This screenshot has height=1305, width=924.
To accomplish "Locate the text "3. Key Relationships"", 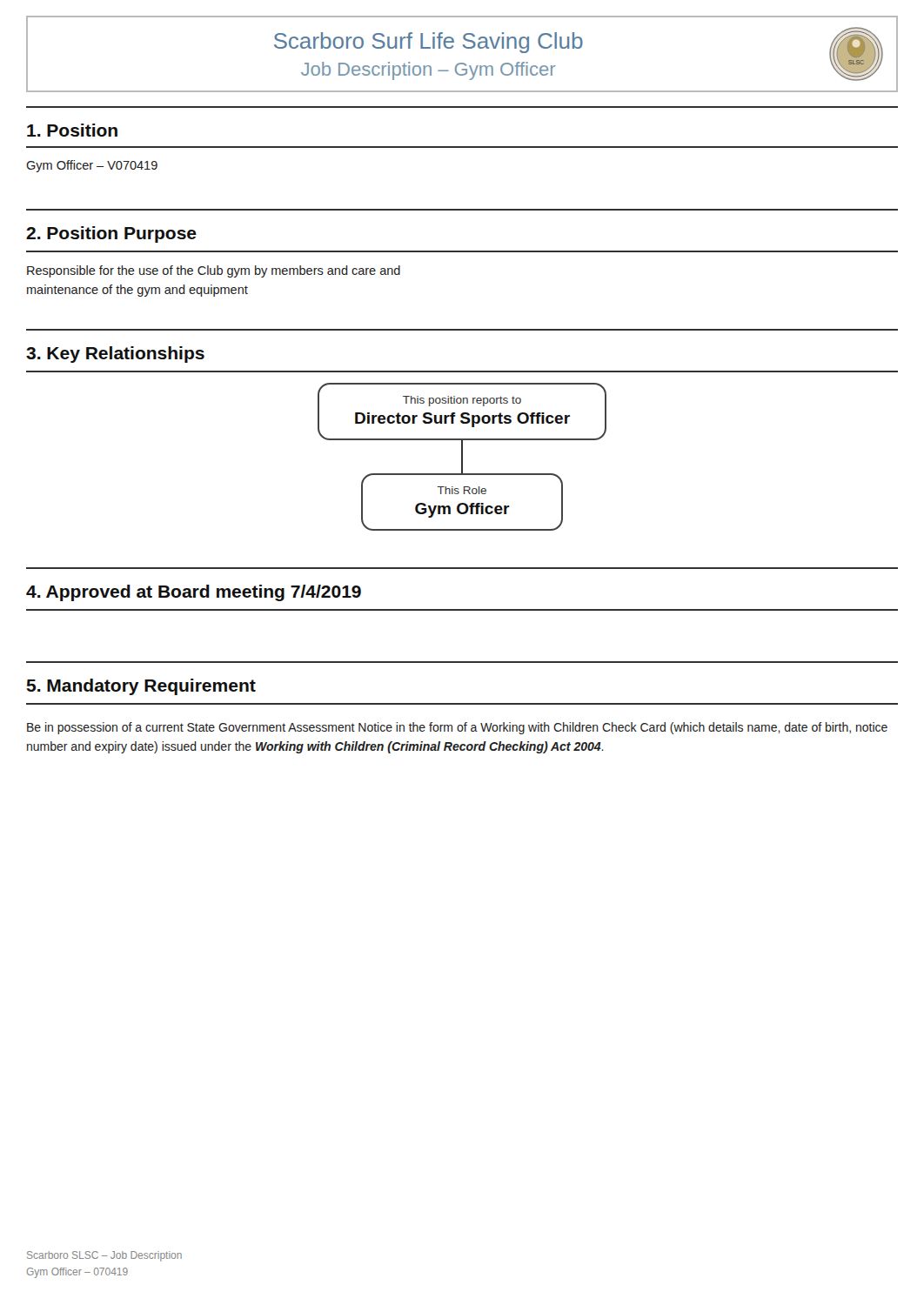I will pos(115,355).
